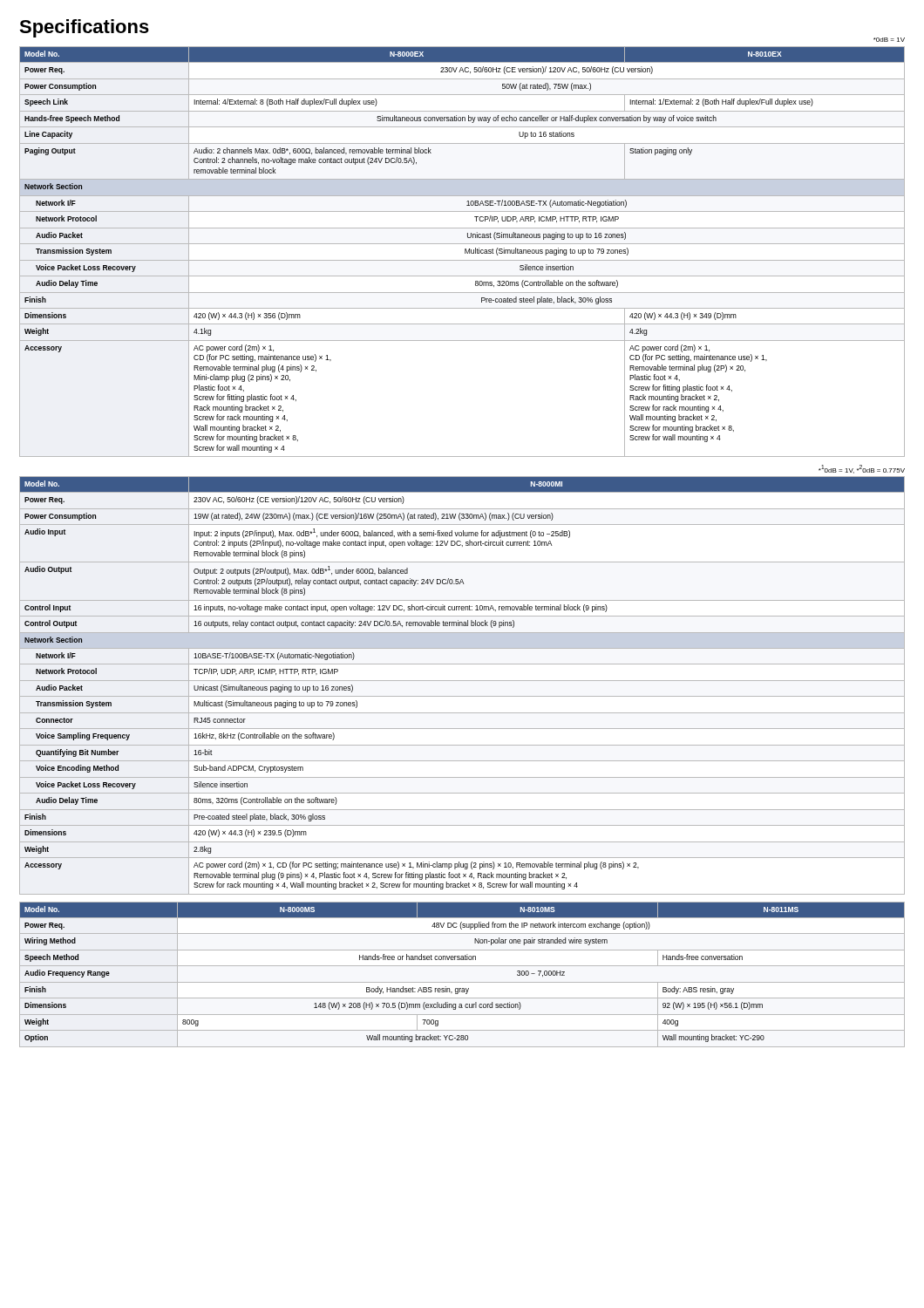Image resolution: width=924 pixels, height=1308 pixels.
Task: Find the table that mentions "Body, Handset: ABS resin, gray"
Action: [462, 974]
